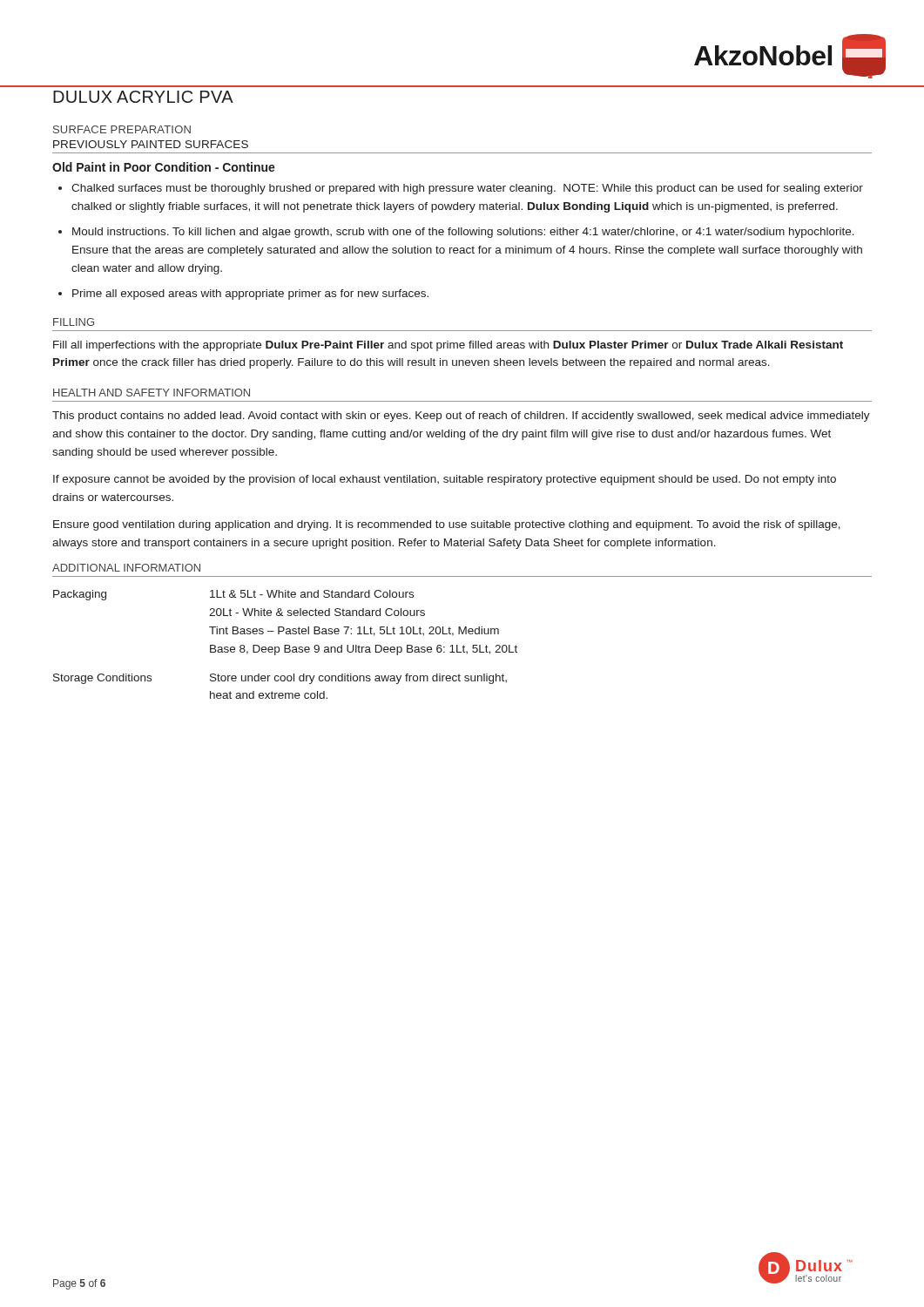Point to the region starting "Old Paint in Poor Condition -"

click(164, 167)
